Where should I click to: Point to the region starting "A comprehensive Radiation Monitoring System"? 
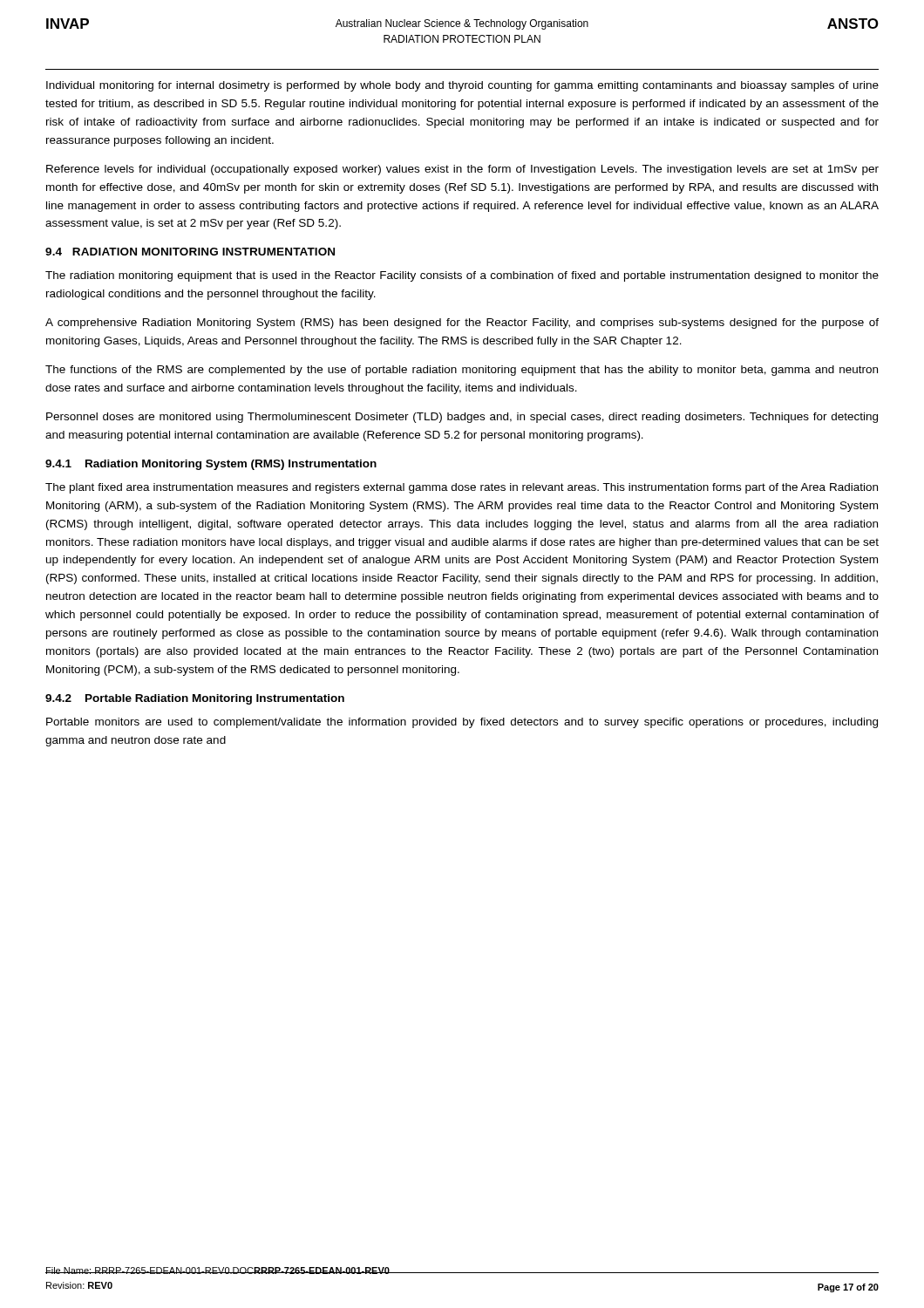(x=462, y=332)
